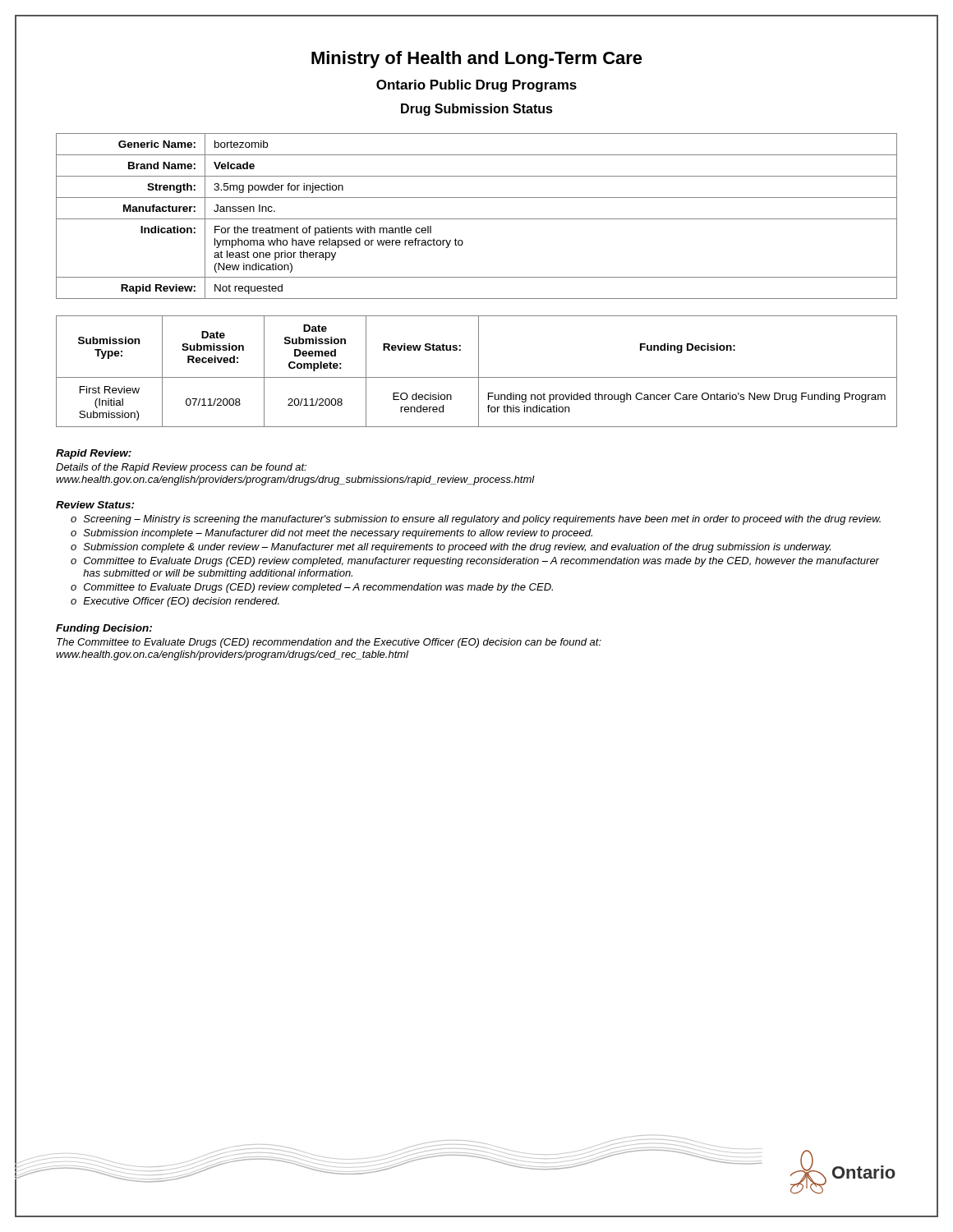The image size is (953, 1232).
Task: Locate the element starting "Details of the Rapid Review process can be"
Action: click(295, 473)
